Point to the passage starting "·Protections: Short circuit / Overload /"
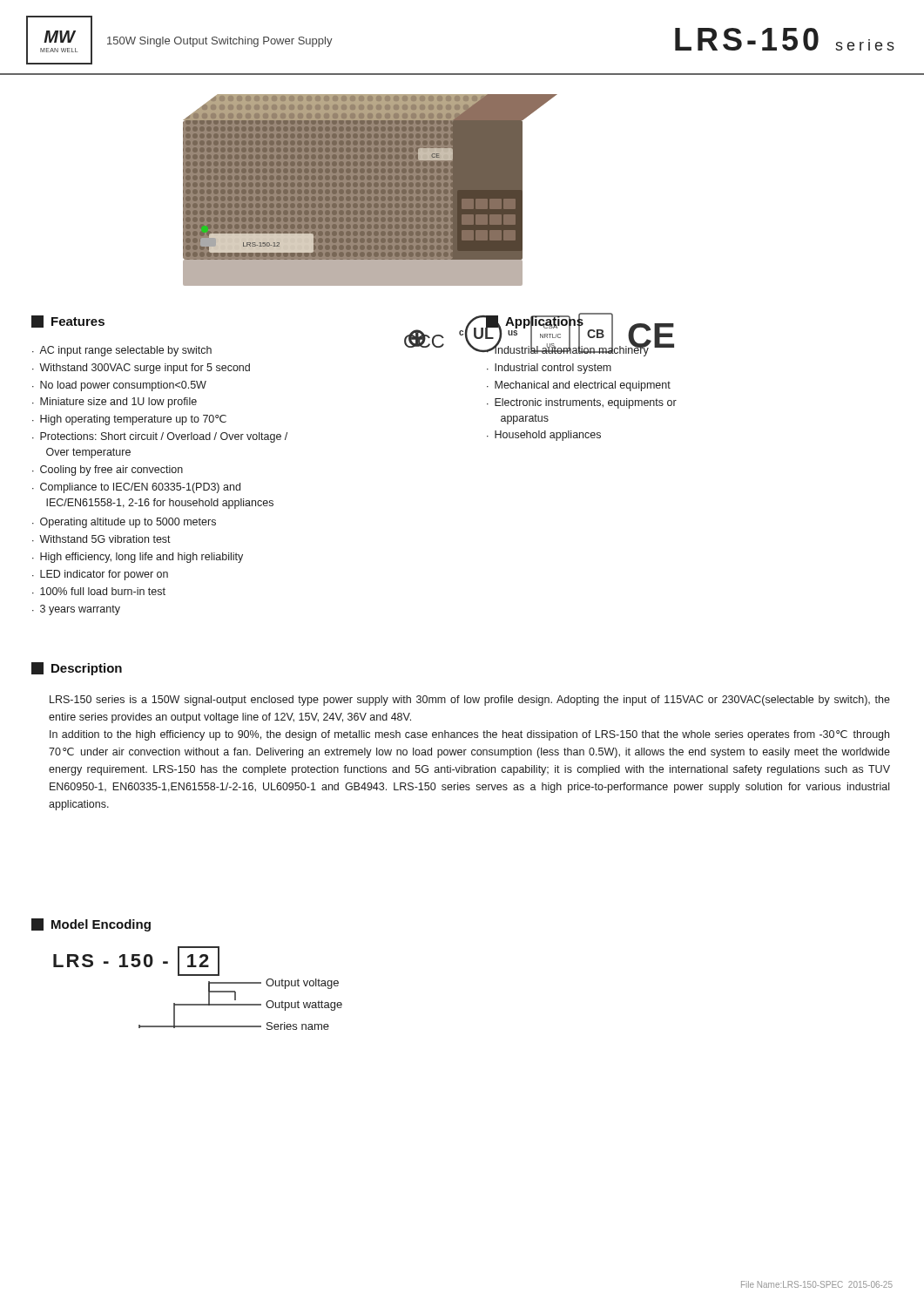The width and height of the screenshot is (924, 1307). [159, 445]
